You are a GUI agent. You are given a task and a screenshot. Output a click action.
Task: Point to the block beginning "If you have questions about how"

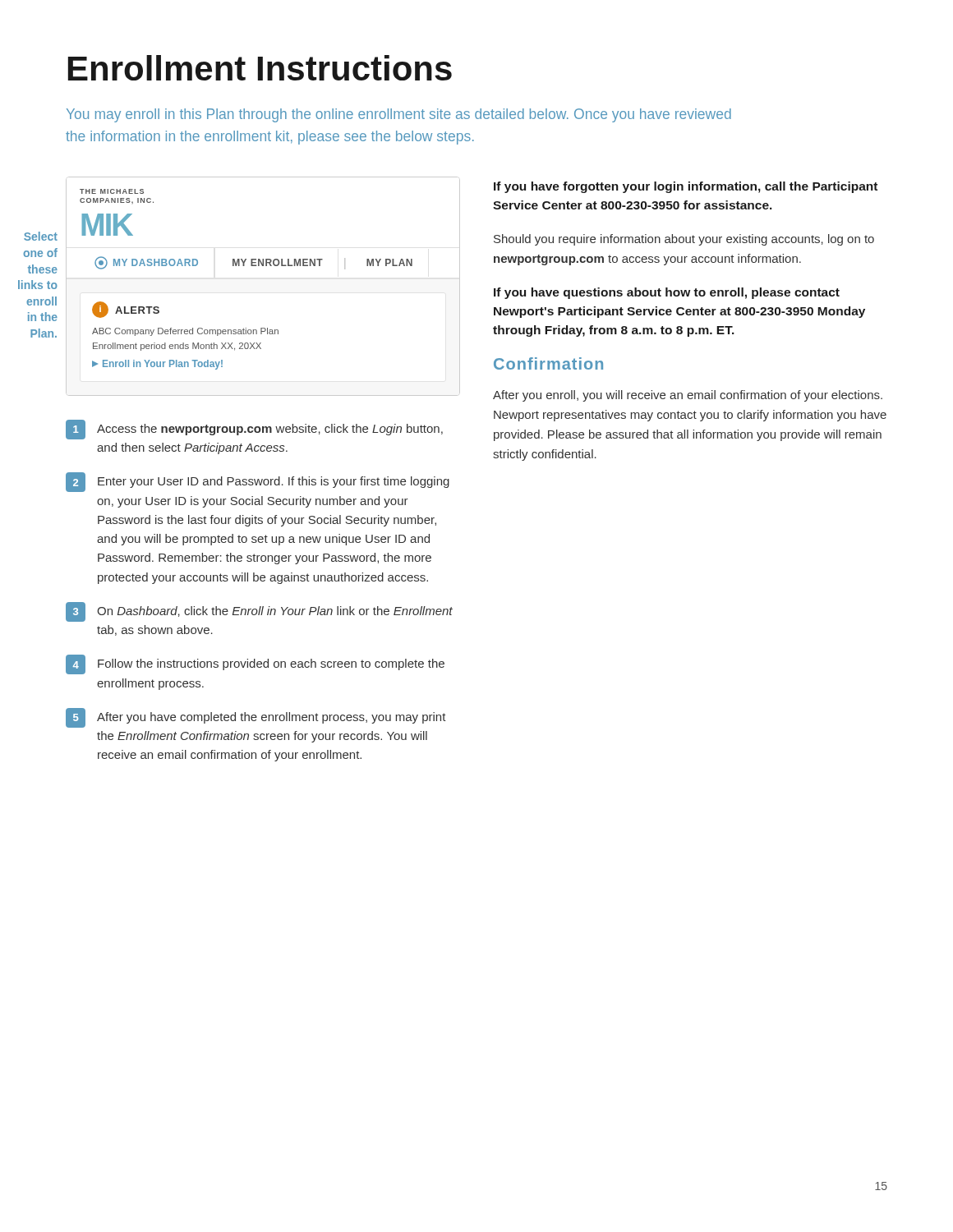pos(679,311)
